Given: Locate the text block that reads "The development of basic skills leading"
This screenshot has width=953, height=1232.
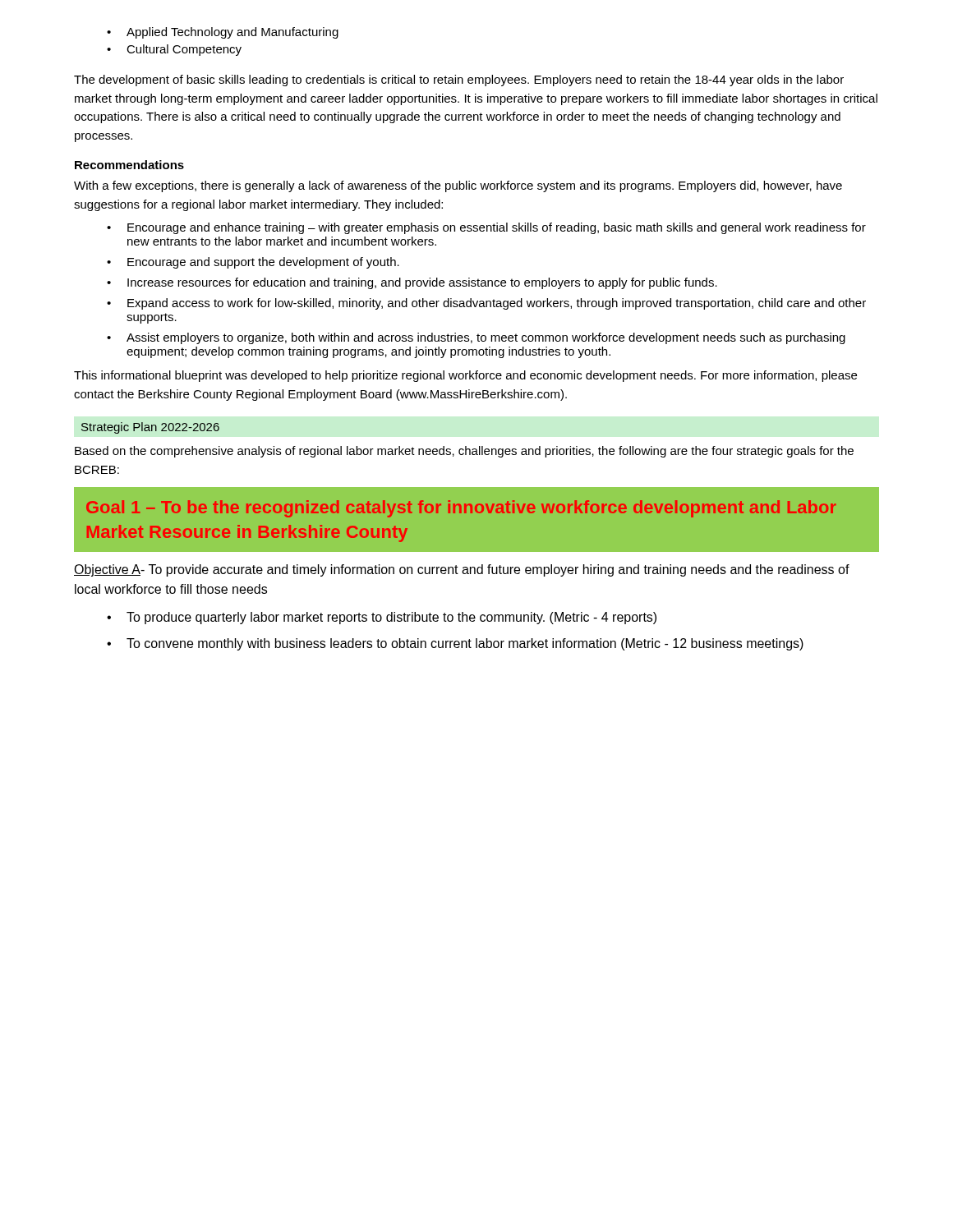Looking at the screenshot, I should pyautogui.click(x=476, y=107).
